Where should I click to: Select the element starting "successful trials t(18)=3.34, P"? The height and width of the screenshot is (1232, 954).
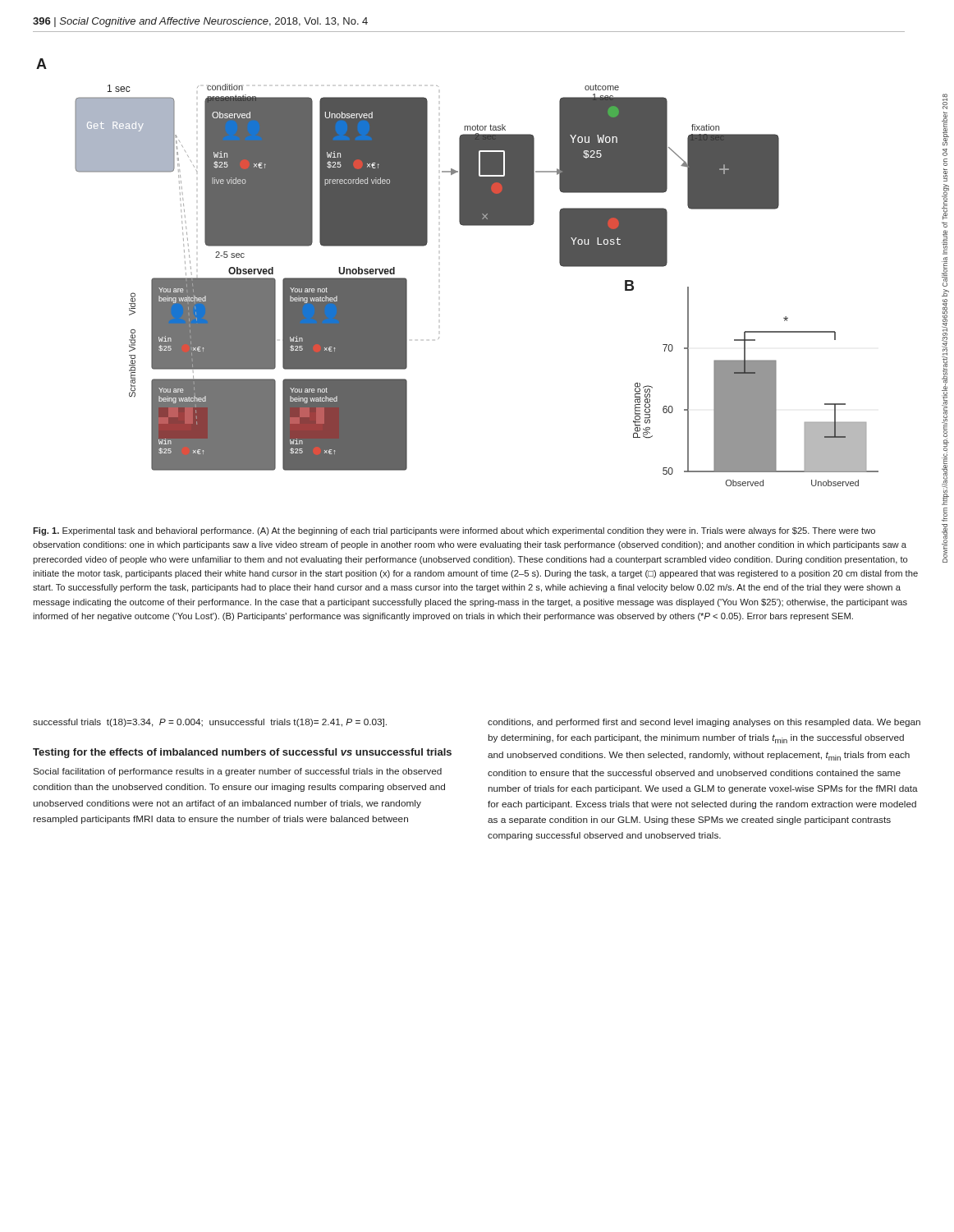click(249, 770)
